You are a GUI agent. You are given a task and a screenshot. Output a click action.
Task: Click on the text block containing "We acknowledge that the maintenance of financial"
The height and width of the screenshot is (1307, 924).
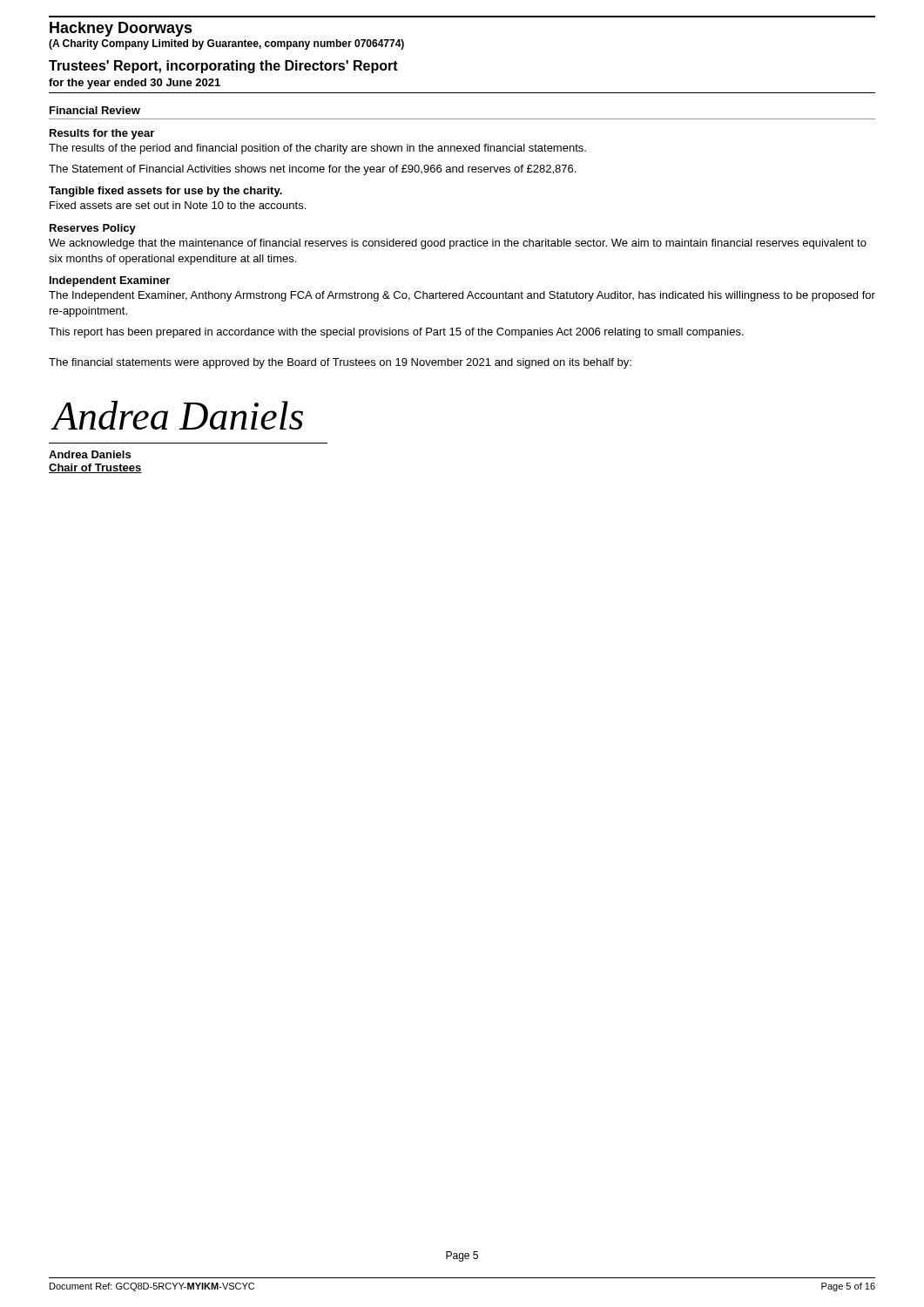tap(462, 251)
